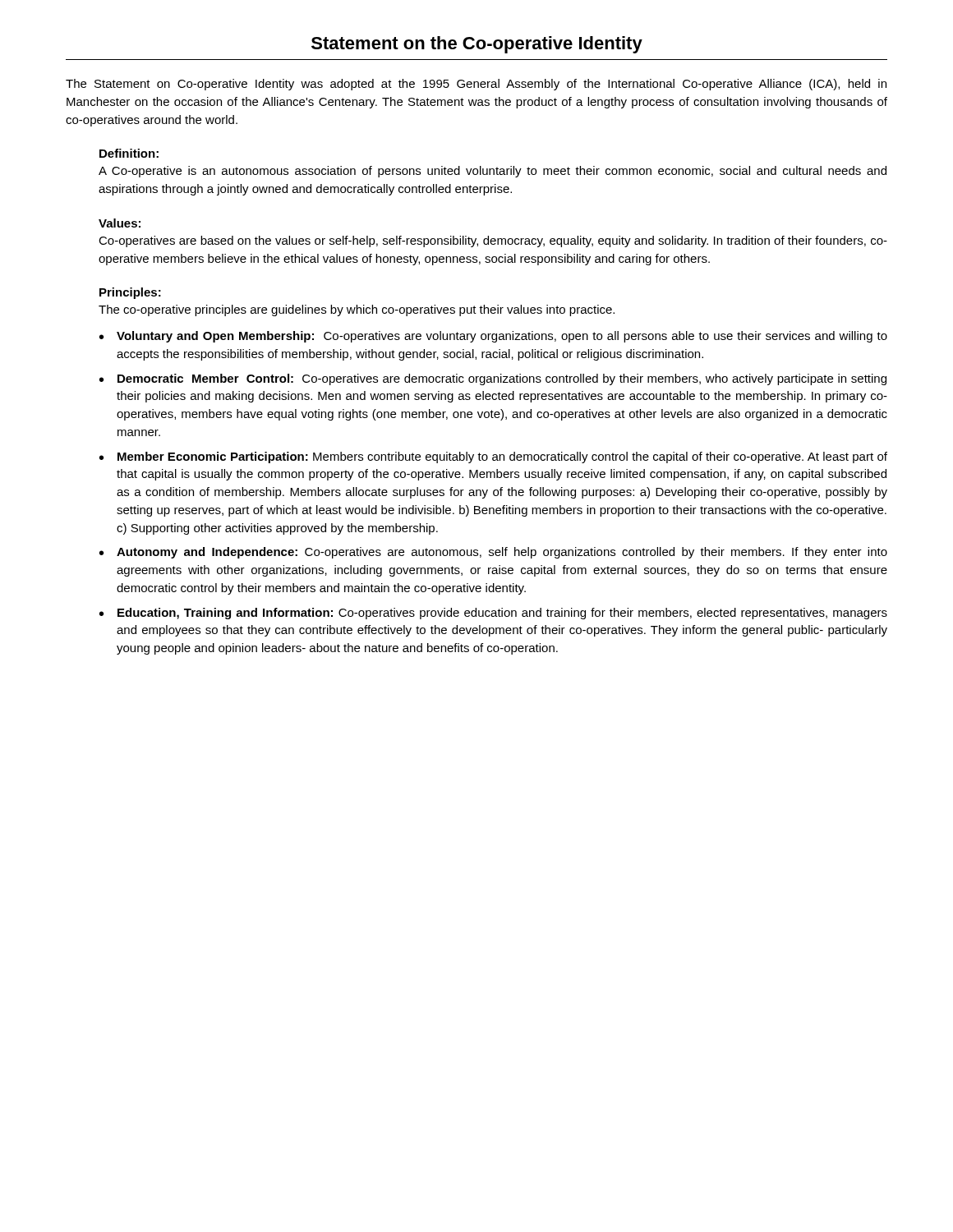Point to the text starting "• Democratic Member Control: Co-operatives are"
Screen dimensions: 1232x953
(493, 405)
